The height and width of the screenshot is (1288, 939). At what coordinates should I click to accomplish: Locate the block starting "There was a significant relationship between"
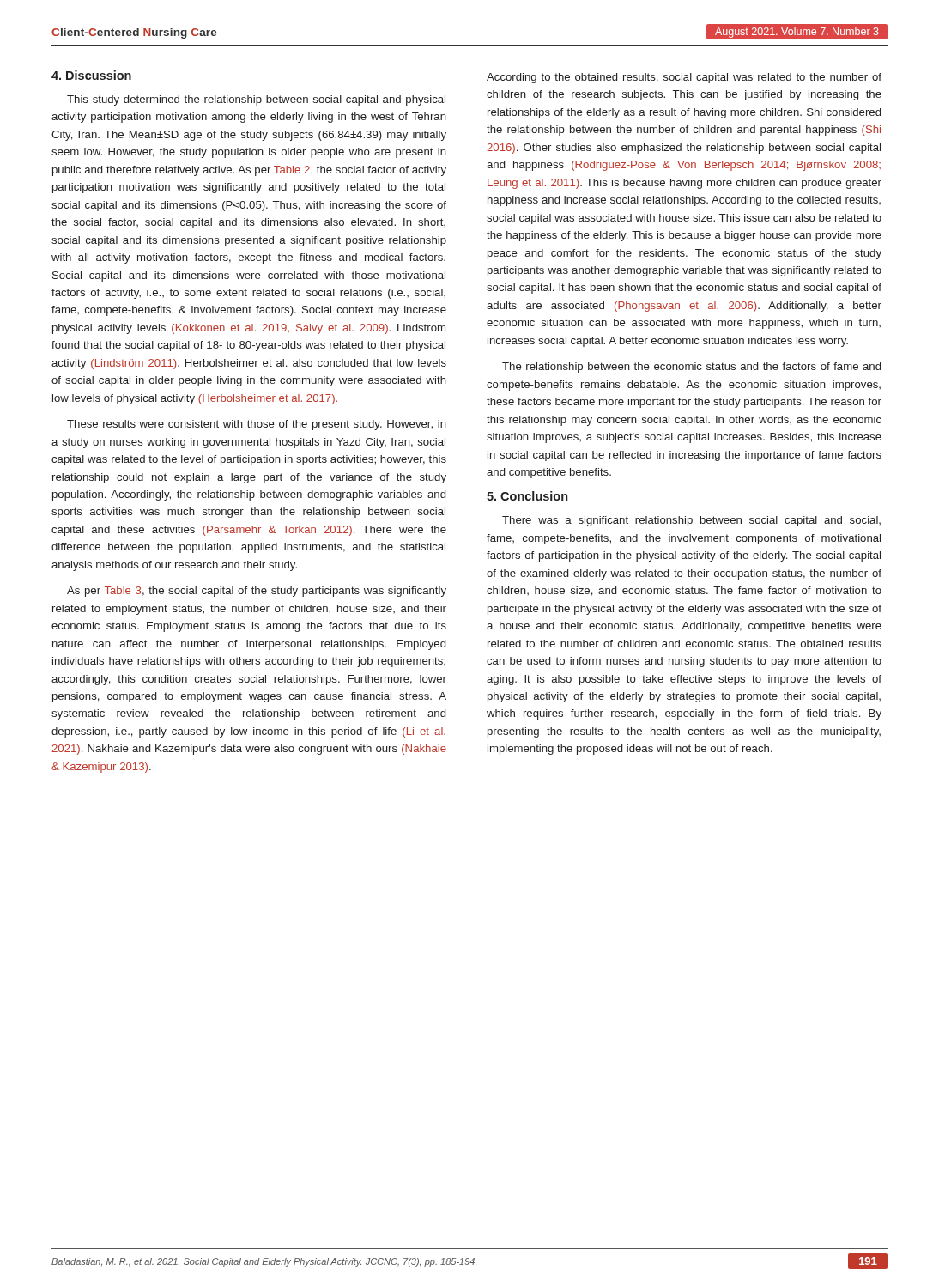click(x=684, y=635)
